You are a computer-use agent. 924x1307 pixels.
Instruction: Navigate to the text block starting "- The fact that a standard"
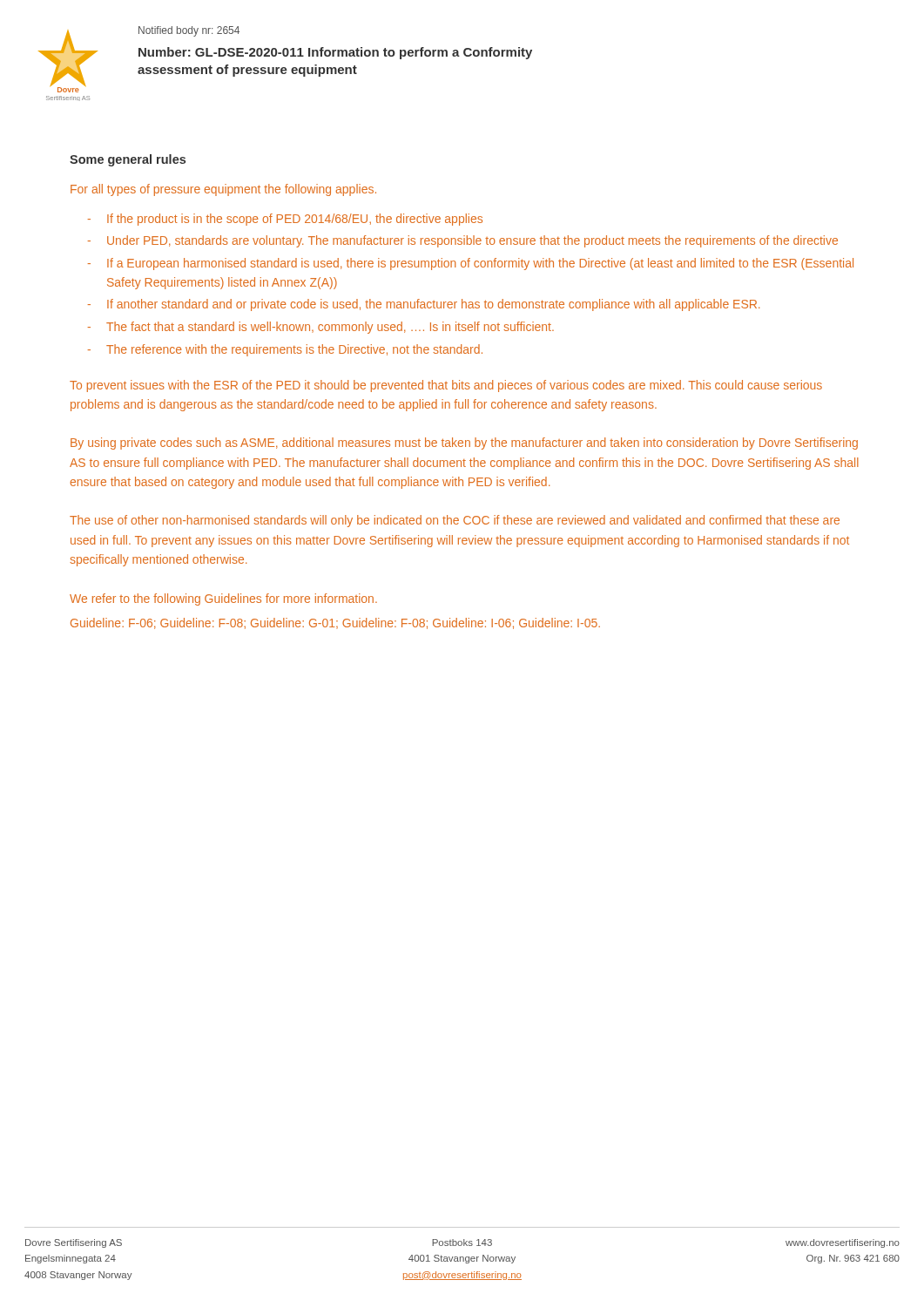coord(321,328)
